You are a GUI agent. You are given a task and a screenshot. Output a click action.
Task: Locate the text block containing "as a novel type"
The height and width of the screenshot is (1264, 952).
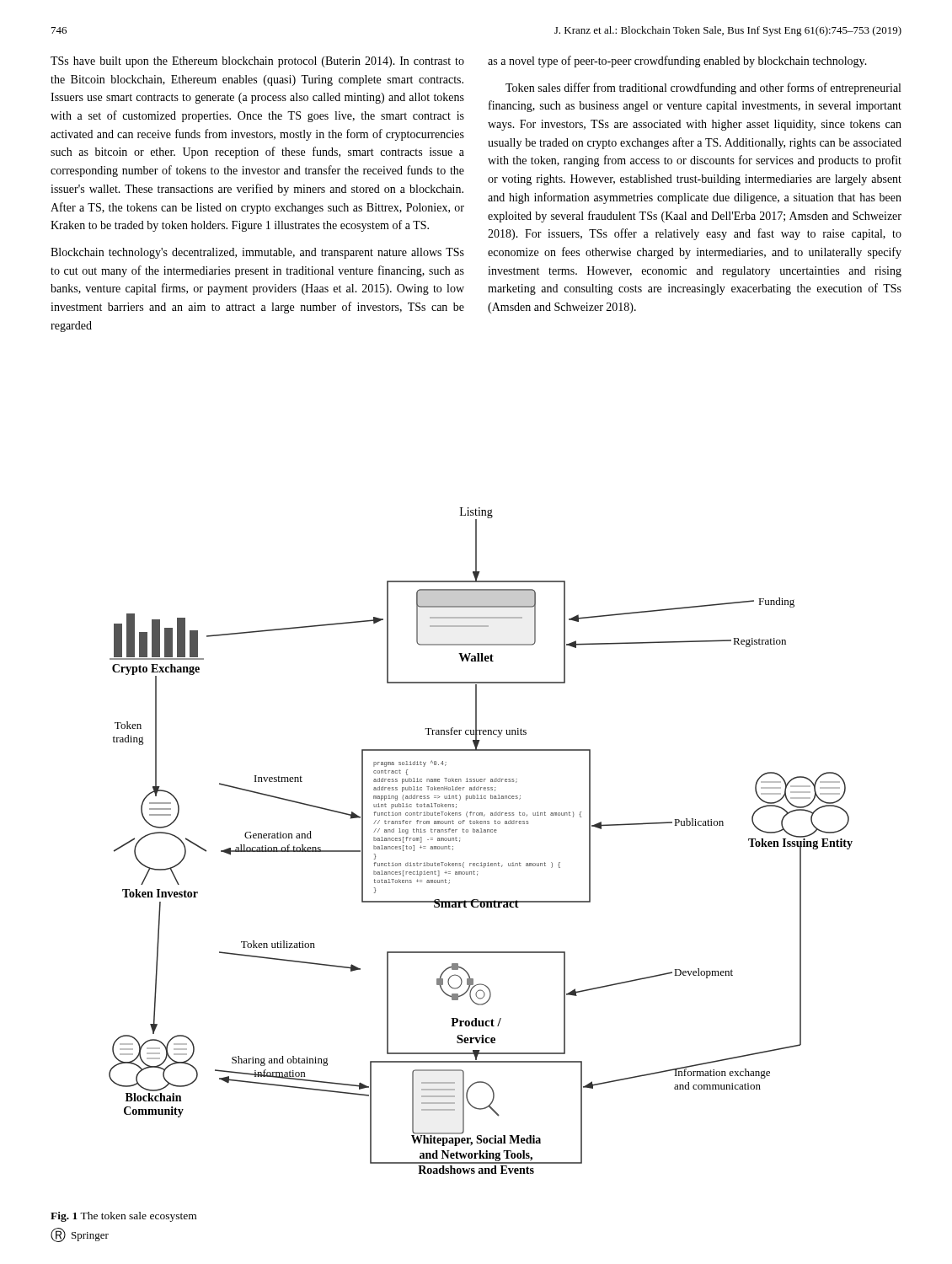(x=695, y=184)
